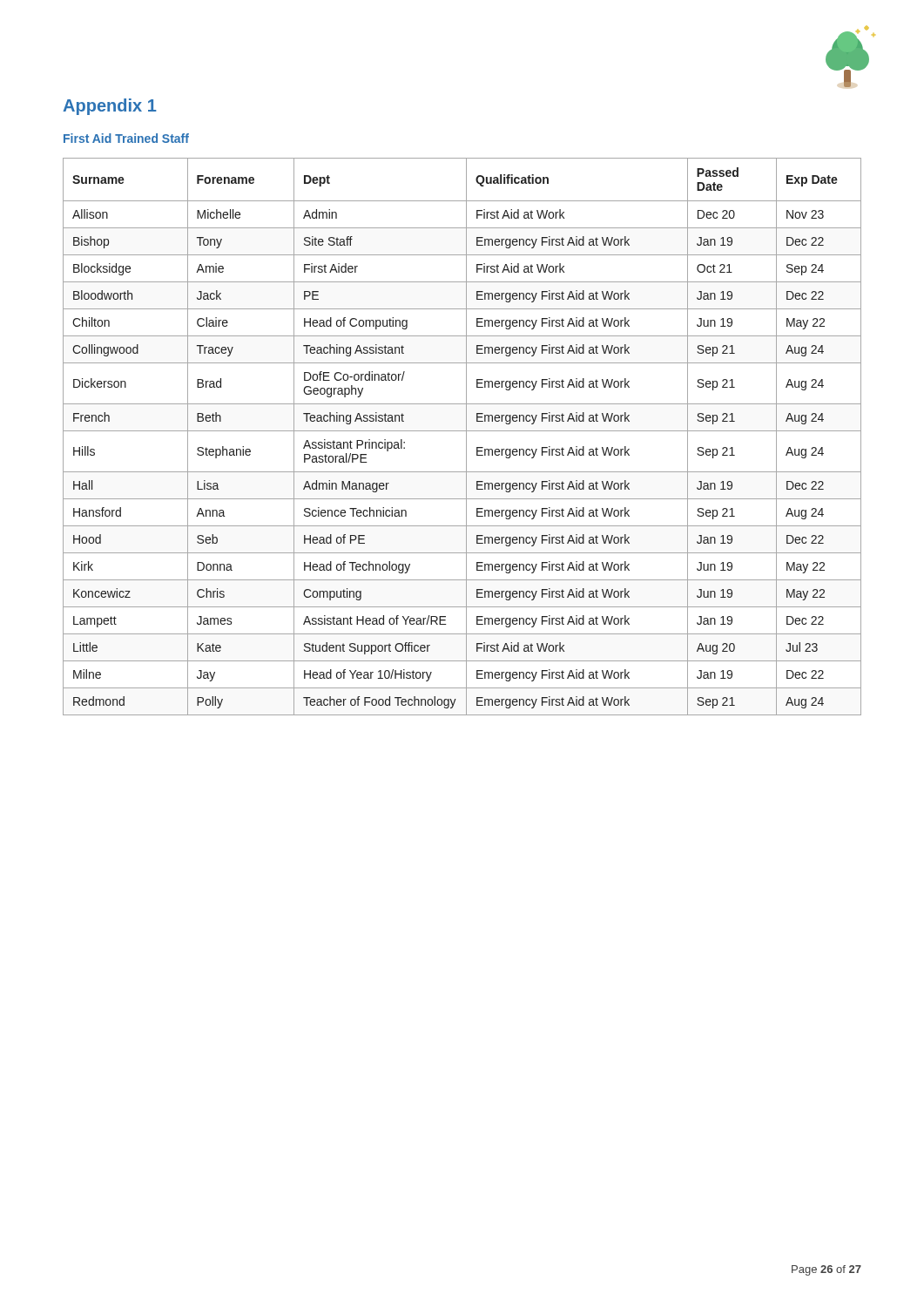Select the block starting "Appendix 1"
Image resolution: width=924 pixels, height=1307 pixels.
click(x=110, y=105)
